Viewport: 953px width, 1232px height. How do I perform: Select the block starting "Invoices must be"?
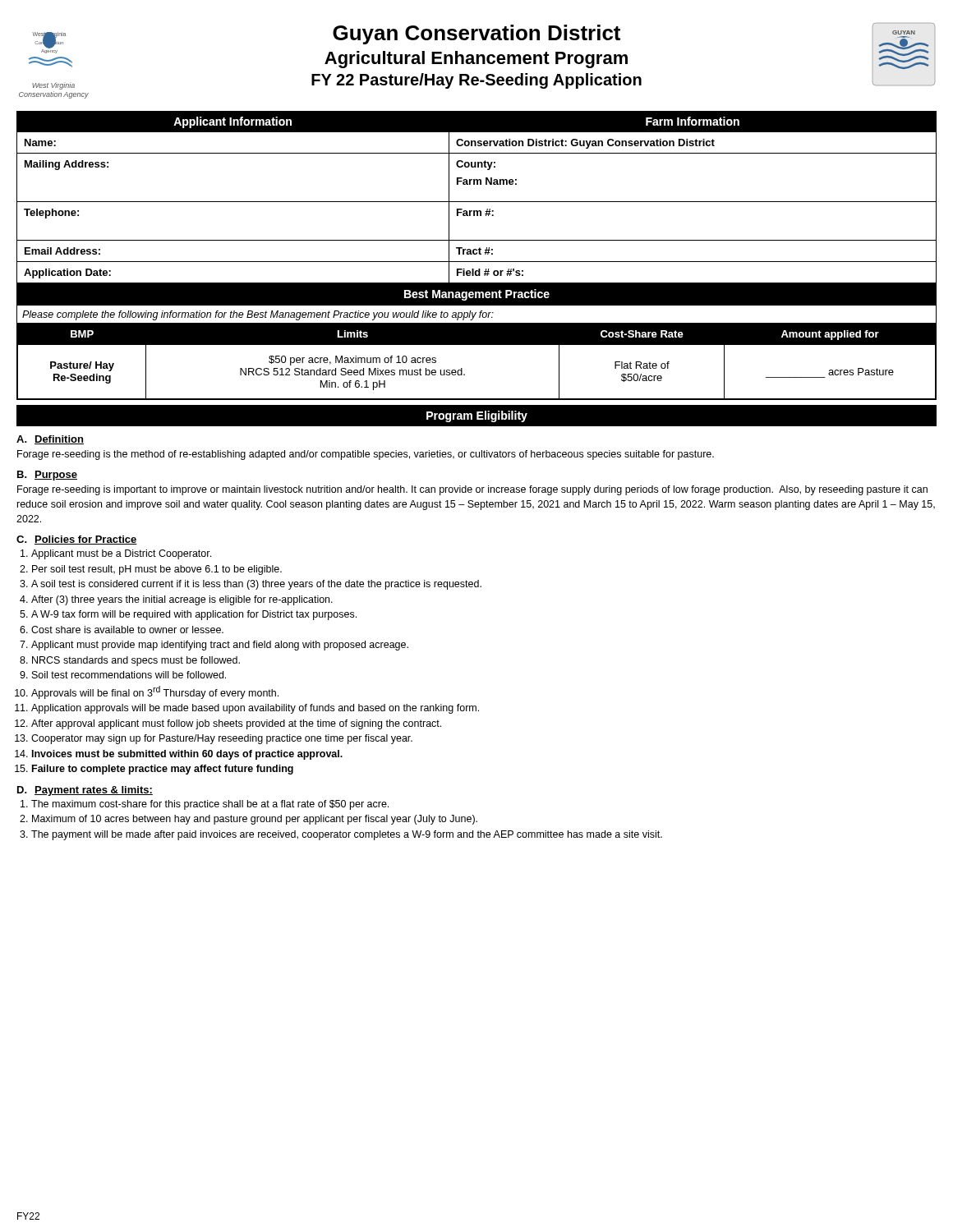187,754
